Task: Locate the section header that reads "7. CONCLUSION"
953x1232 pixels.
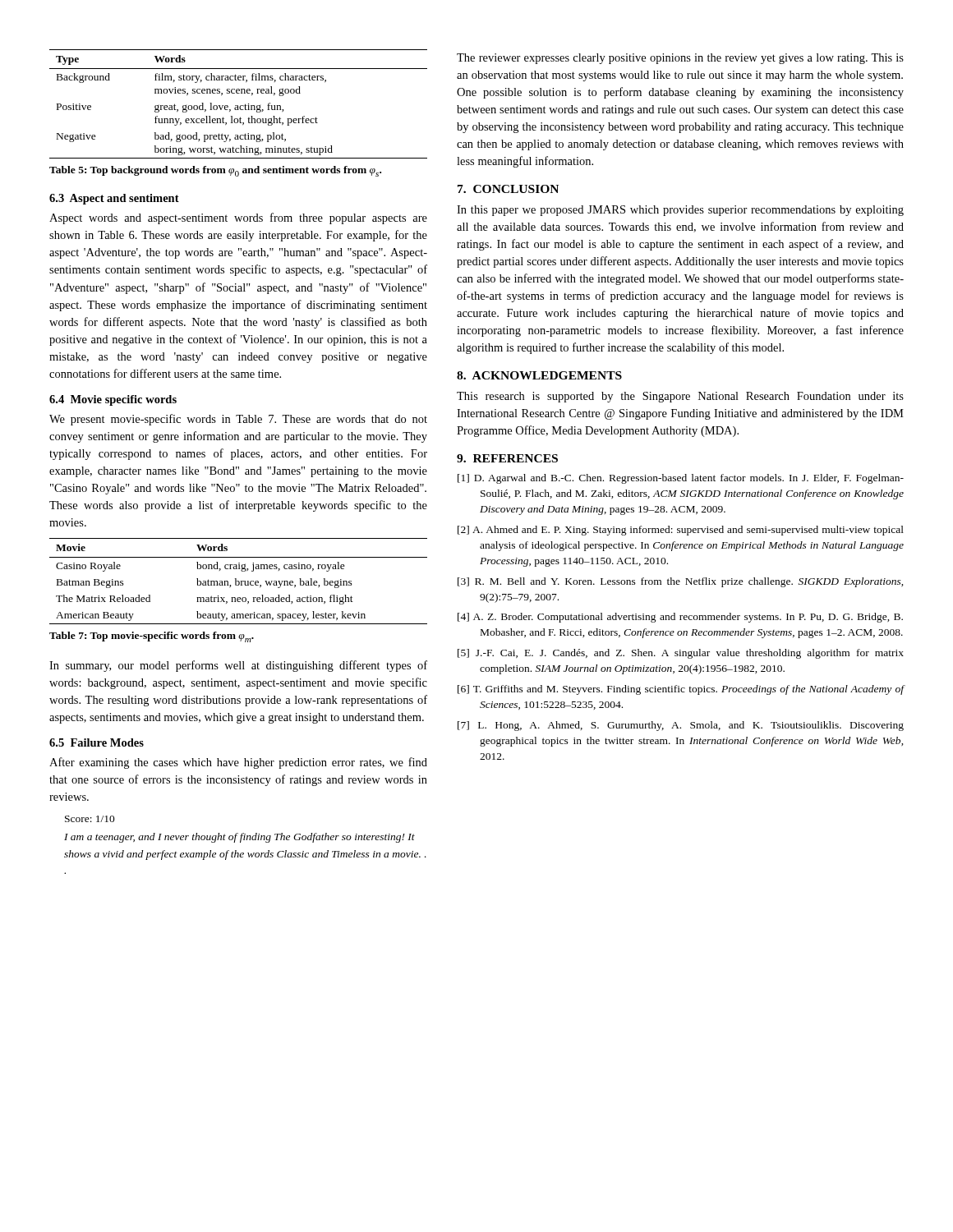Action: coord(508,189)
